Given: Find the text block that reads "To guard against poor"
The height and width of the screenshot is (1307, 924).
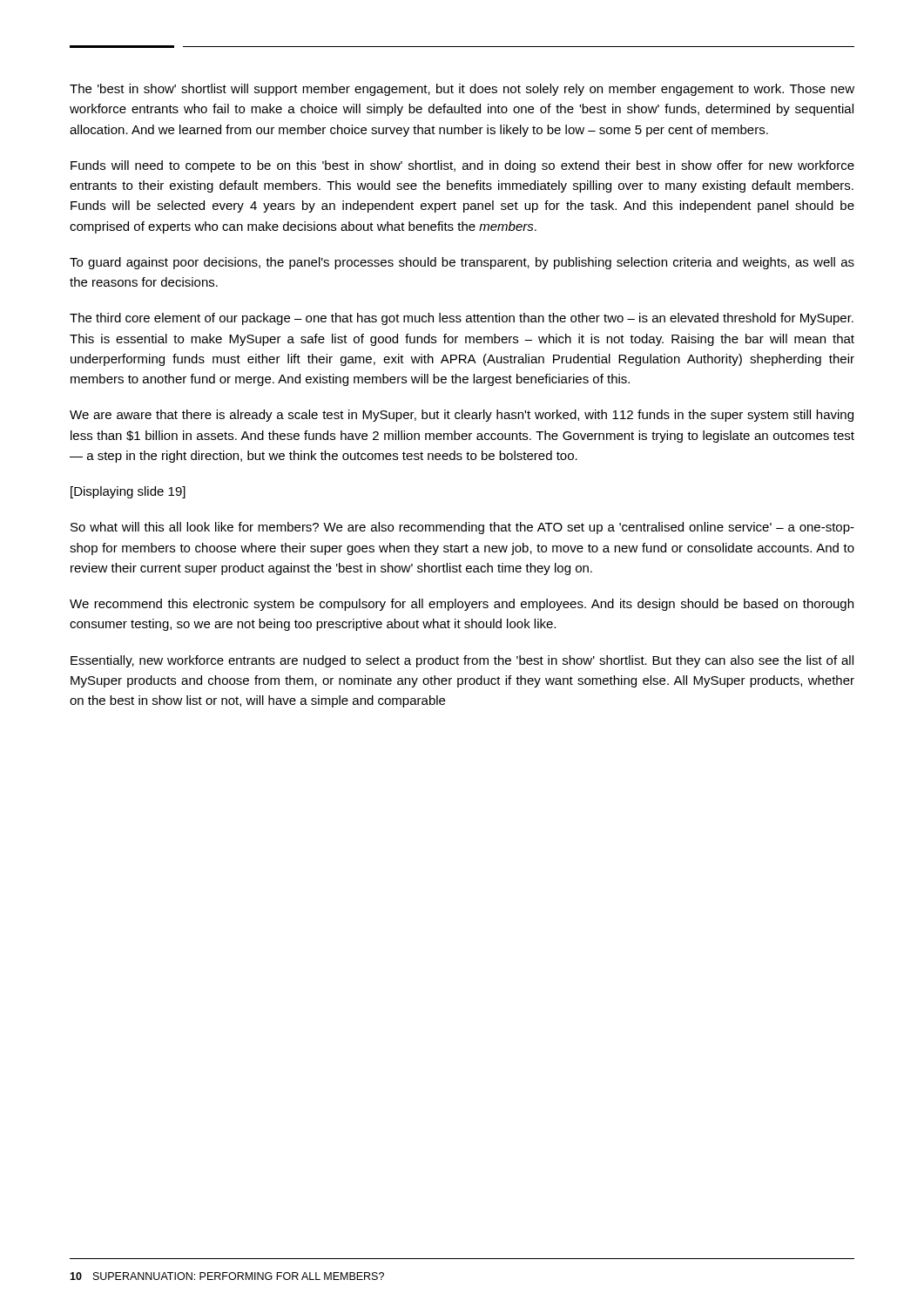Looking at the screenshot, I should (x=462, y=272).
